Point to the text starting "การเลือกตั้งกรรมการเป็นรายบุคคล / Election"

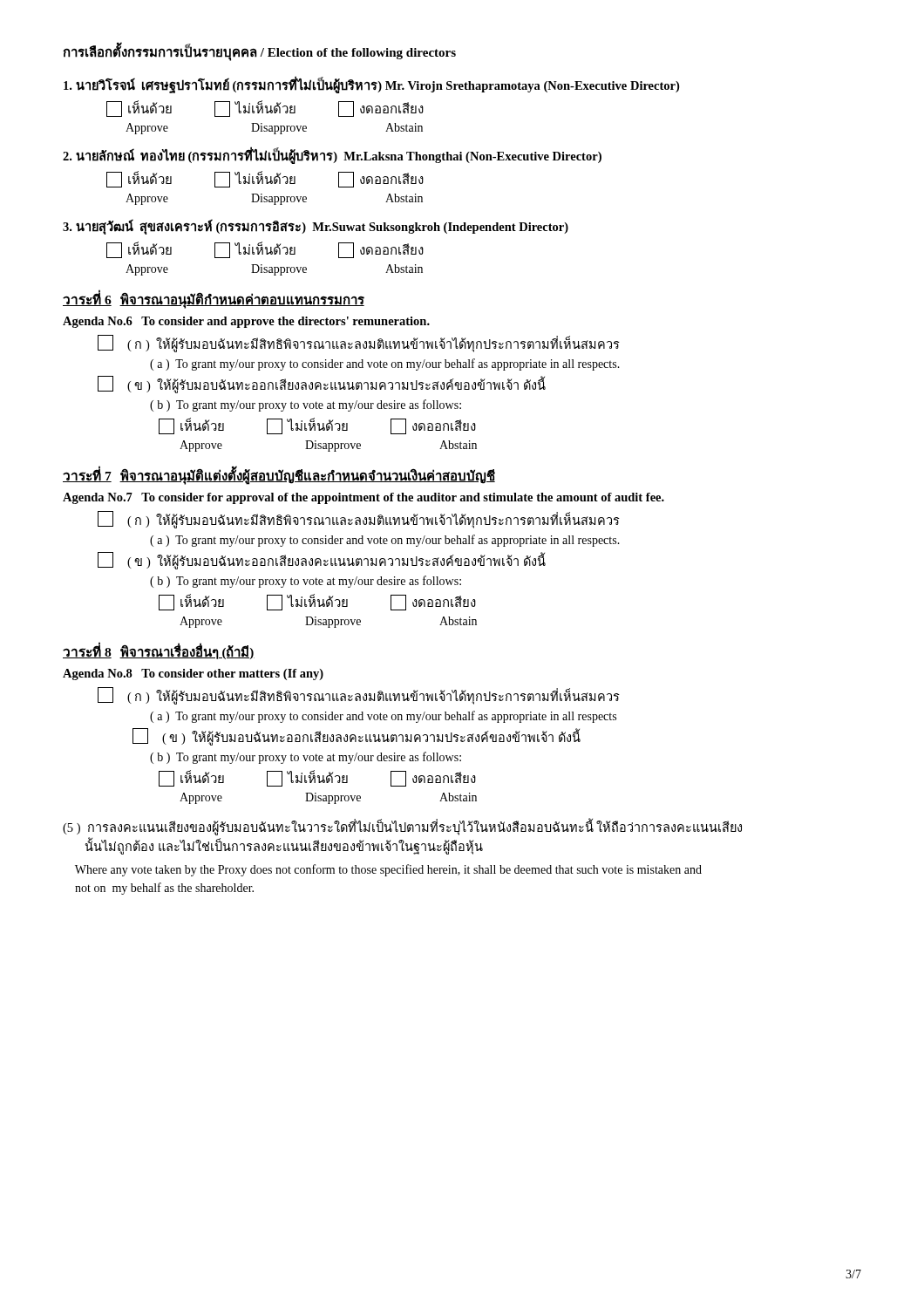click(259, 52)
